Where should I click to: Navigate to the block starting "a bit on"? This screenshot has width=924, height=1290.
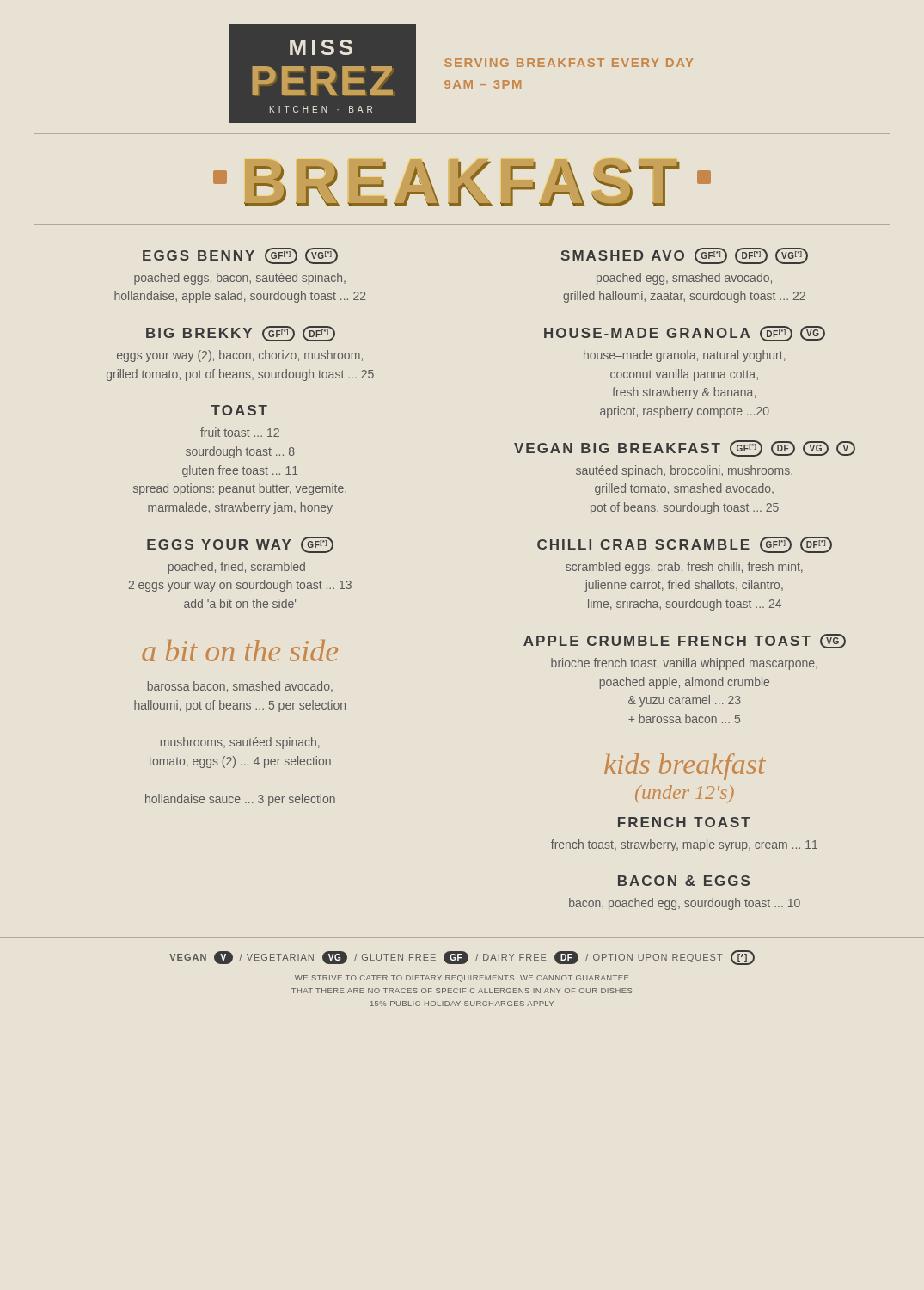pos(240,651)
